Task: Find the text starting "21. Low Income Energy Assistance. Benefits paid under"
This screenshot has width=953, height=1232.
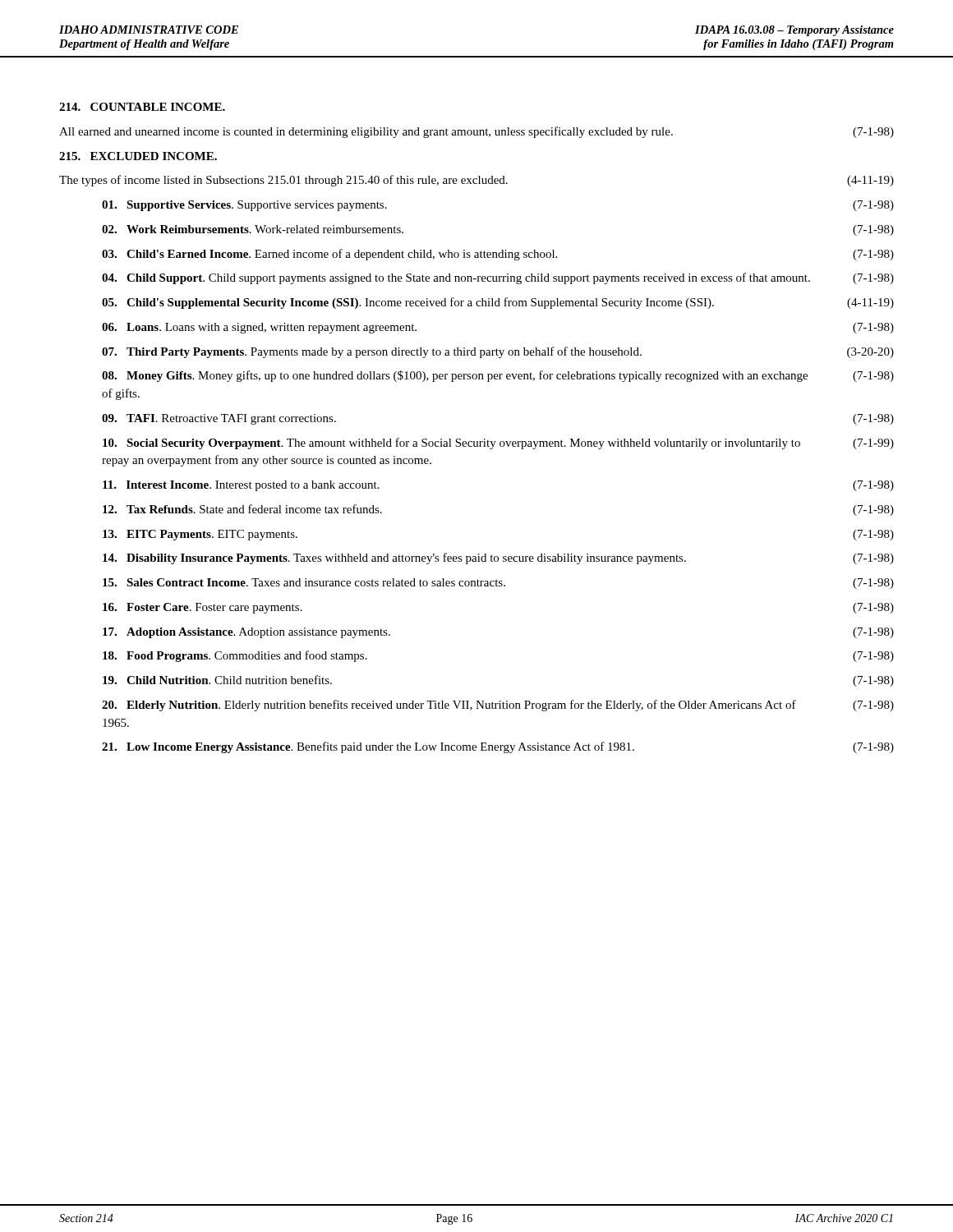Action: coord(476,748)
